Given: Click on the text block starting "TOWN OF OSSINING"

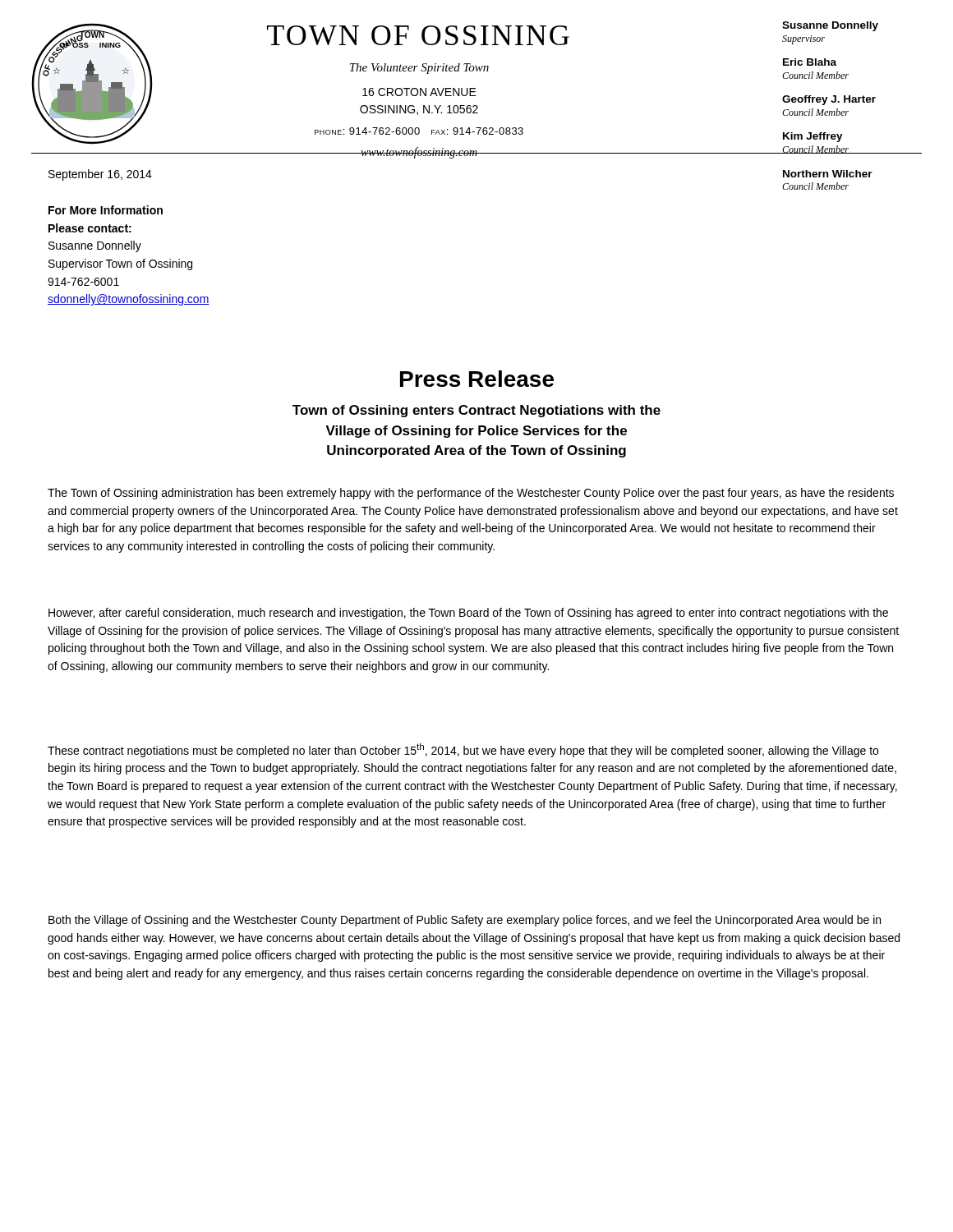Looking at the screenshot, I should click(419, 35).
